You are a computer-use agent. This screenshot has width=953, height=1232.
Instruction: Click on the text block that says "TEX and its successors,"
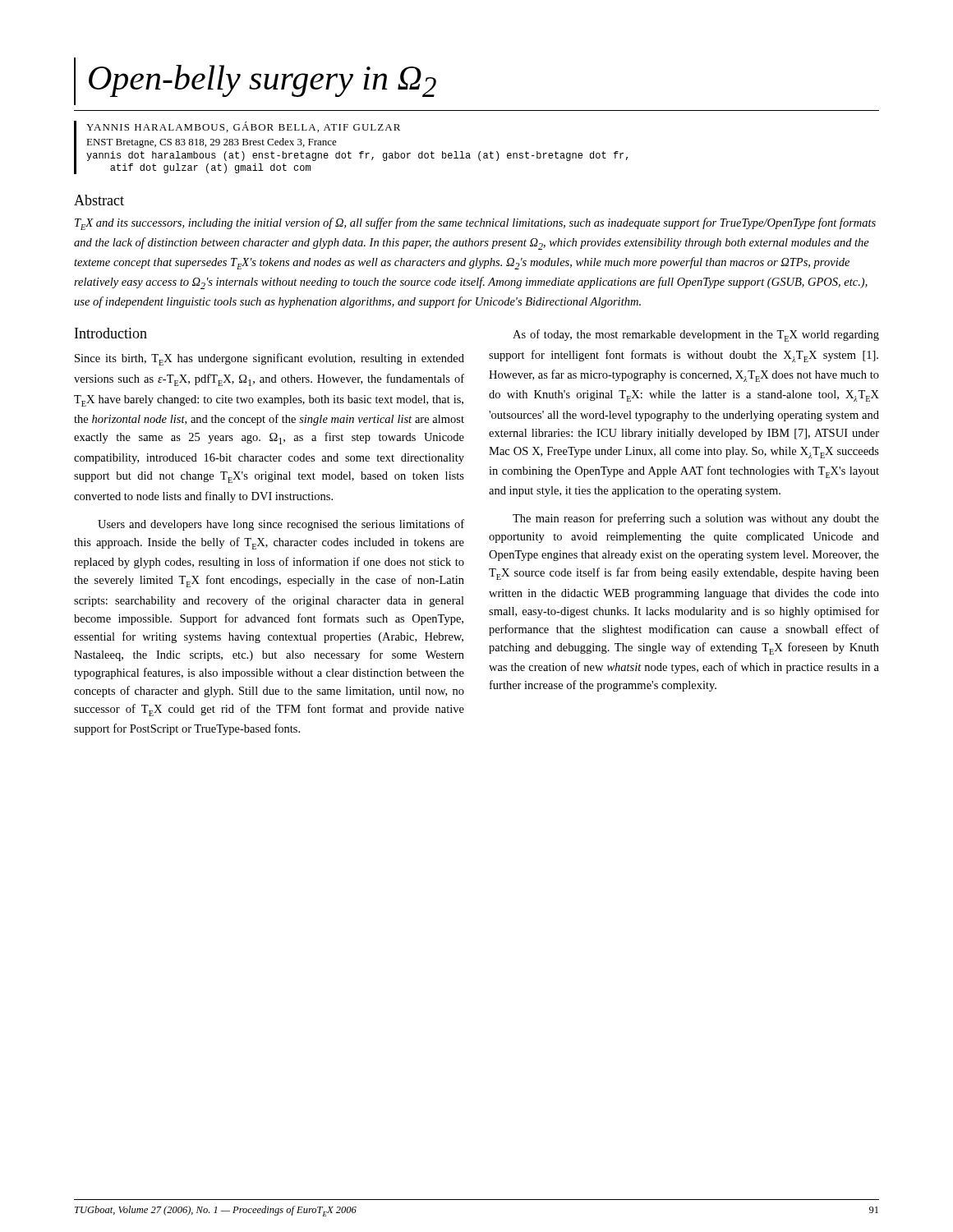[x=475, y=262]
